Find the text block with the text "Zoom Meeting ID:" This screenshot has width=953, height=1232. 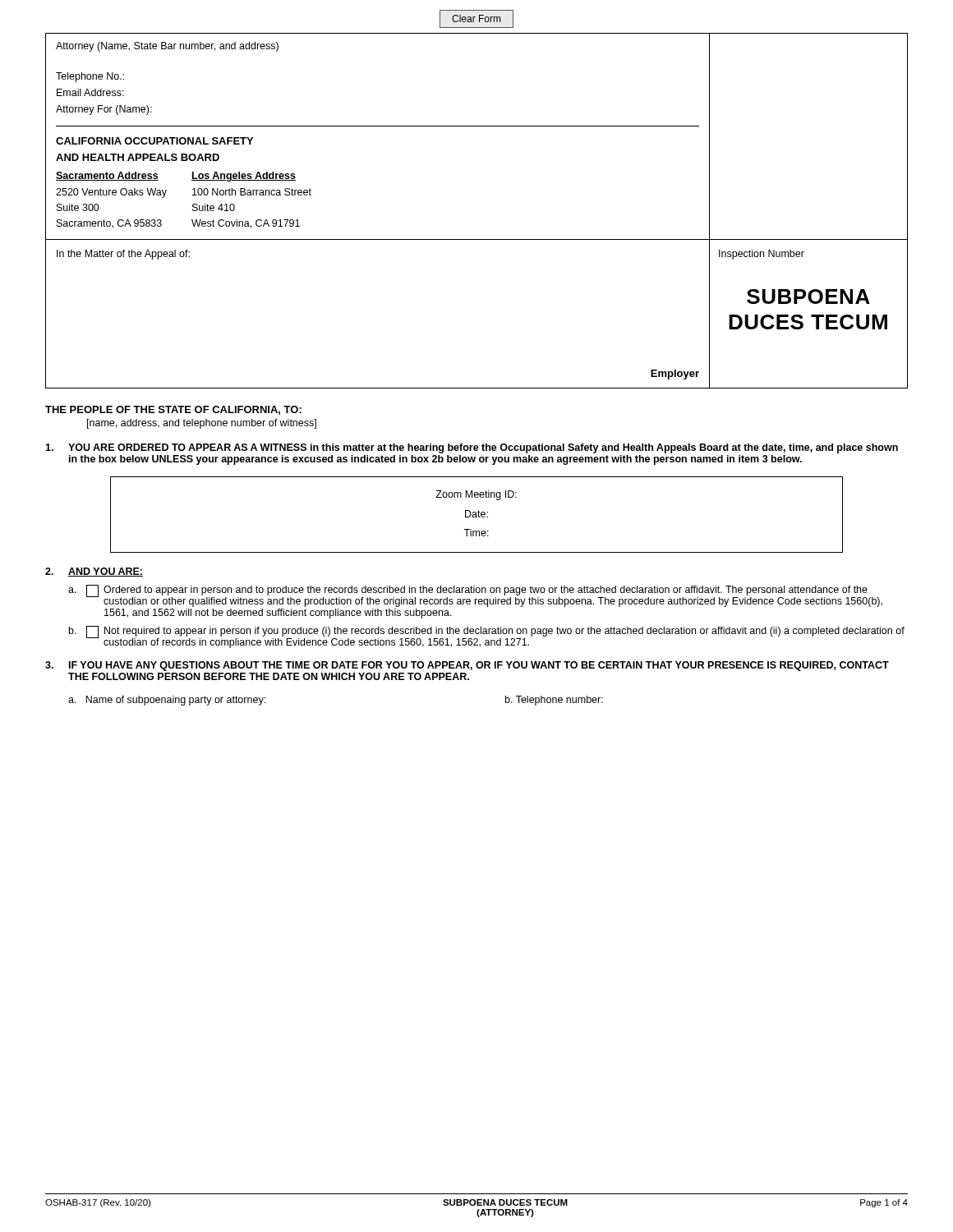click(476, 514)
